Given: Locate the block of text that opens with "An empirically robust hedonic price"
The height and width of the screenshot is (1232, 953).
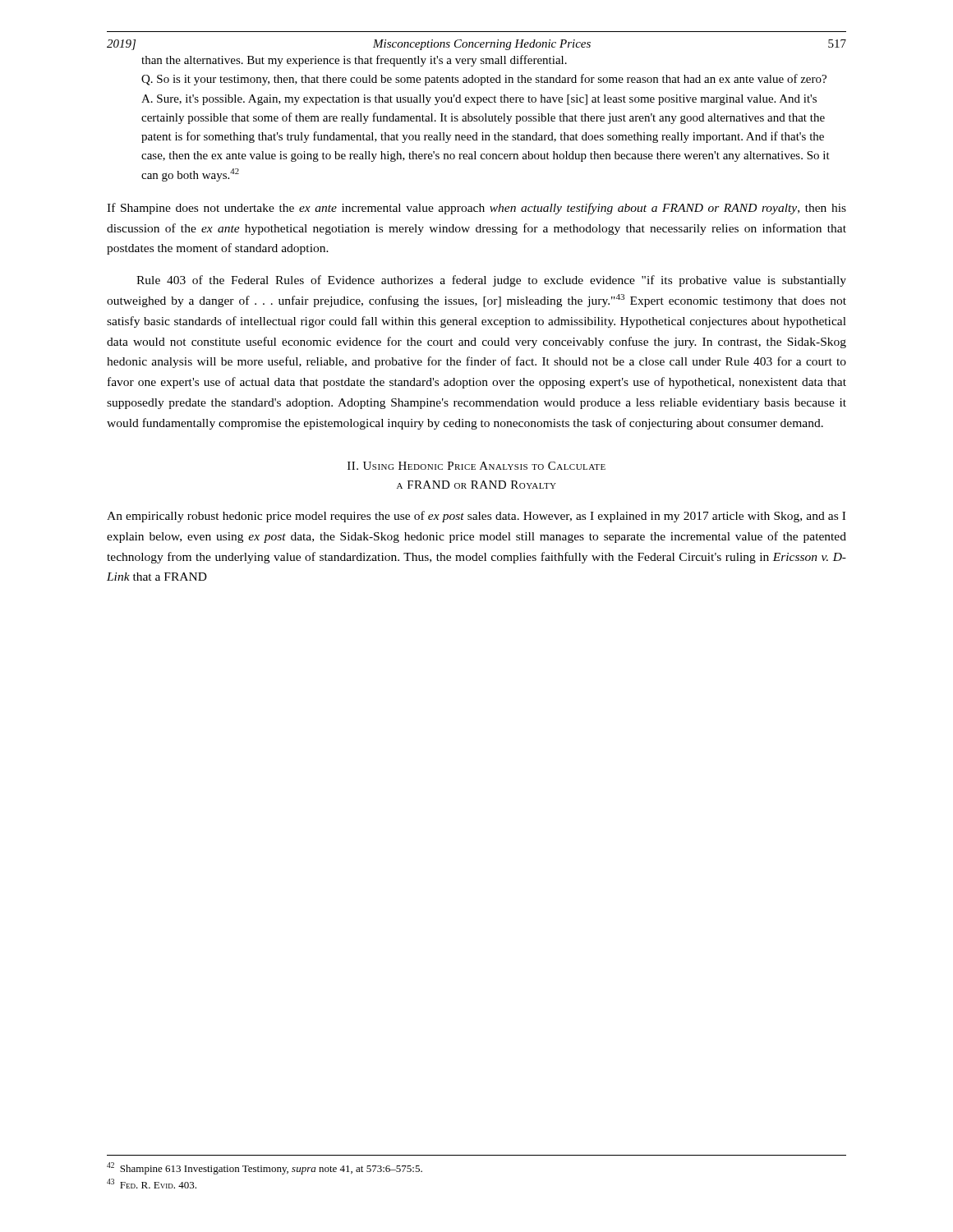Looking at the screenshot, I should pyautogui.click(x=476, y=547).
